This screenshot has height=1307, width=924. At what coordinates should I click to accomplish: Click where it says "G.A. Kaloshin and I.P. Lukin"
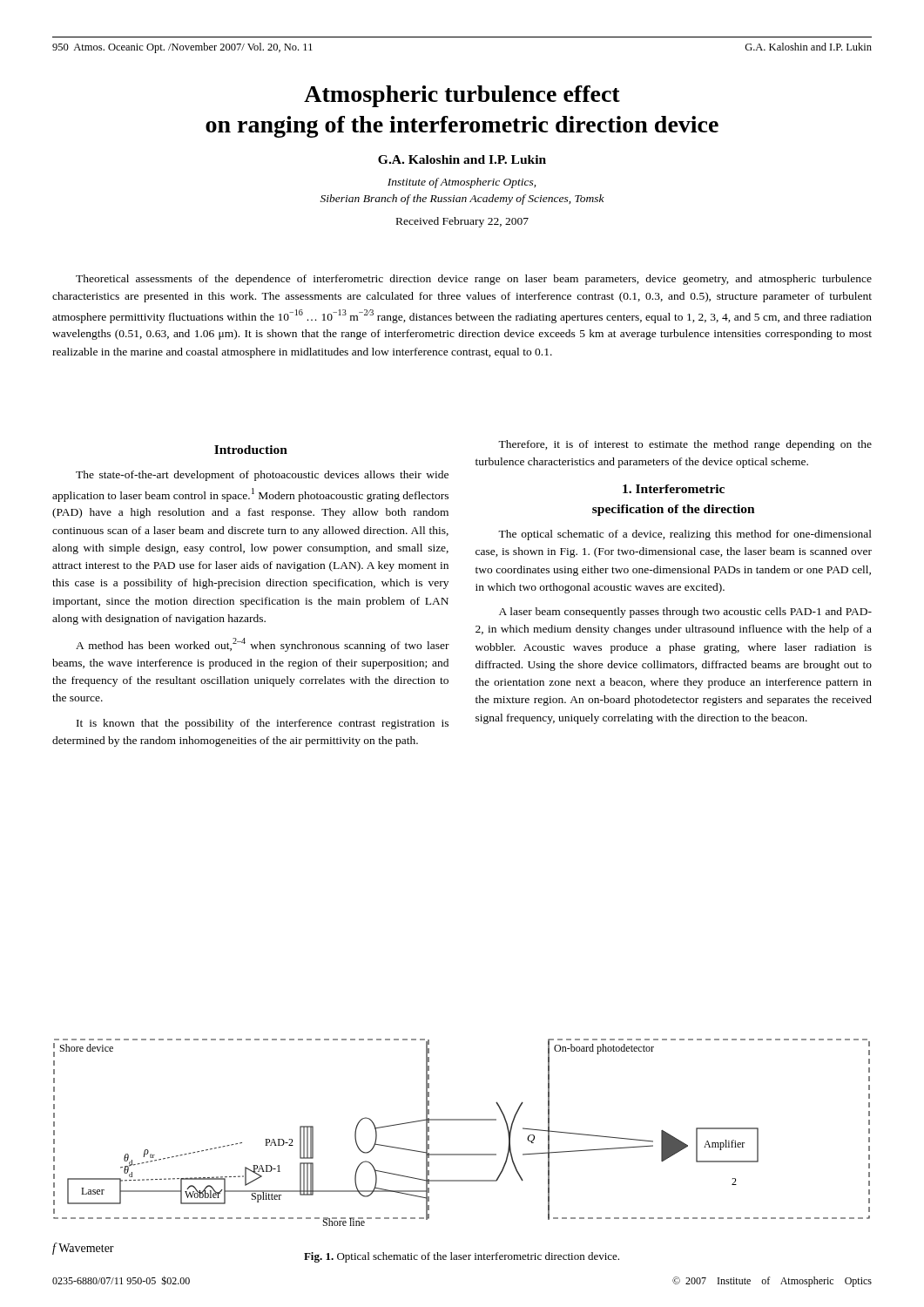[x=462, y=159]
